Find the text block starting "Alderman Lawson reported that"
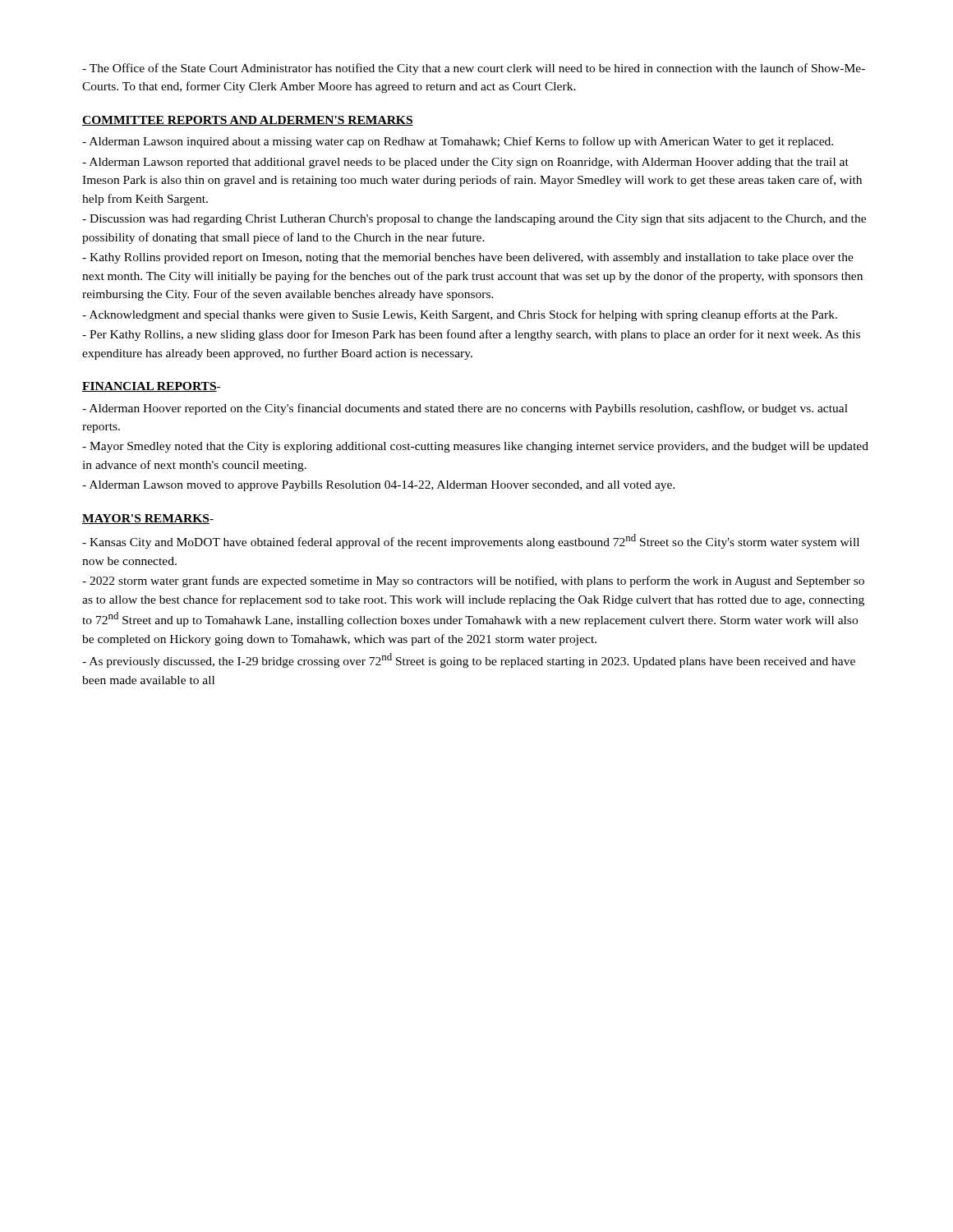Image resolution: width=953 pixels, height=1232 pixels. tap(472, 180)
